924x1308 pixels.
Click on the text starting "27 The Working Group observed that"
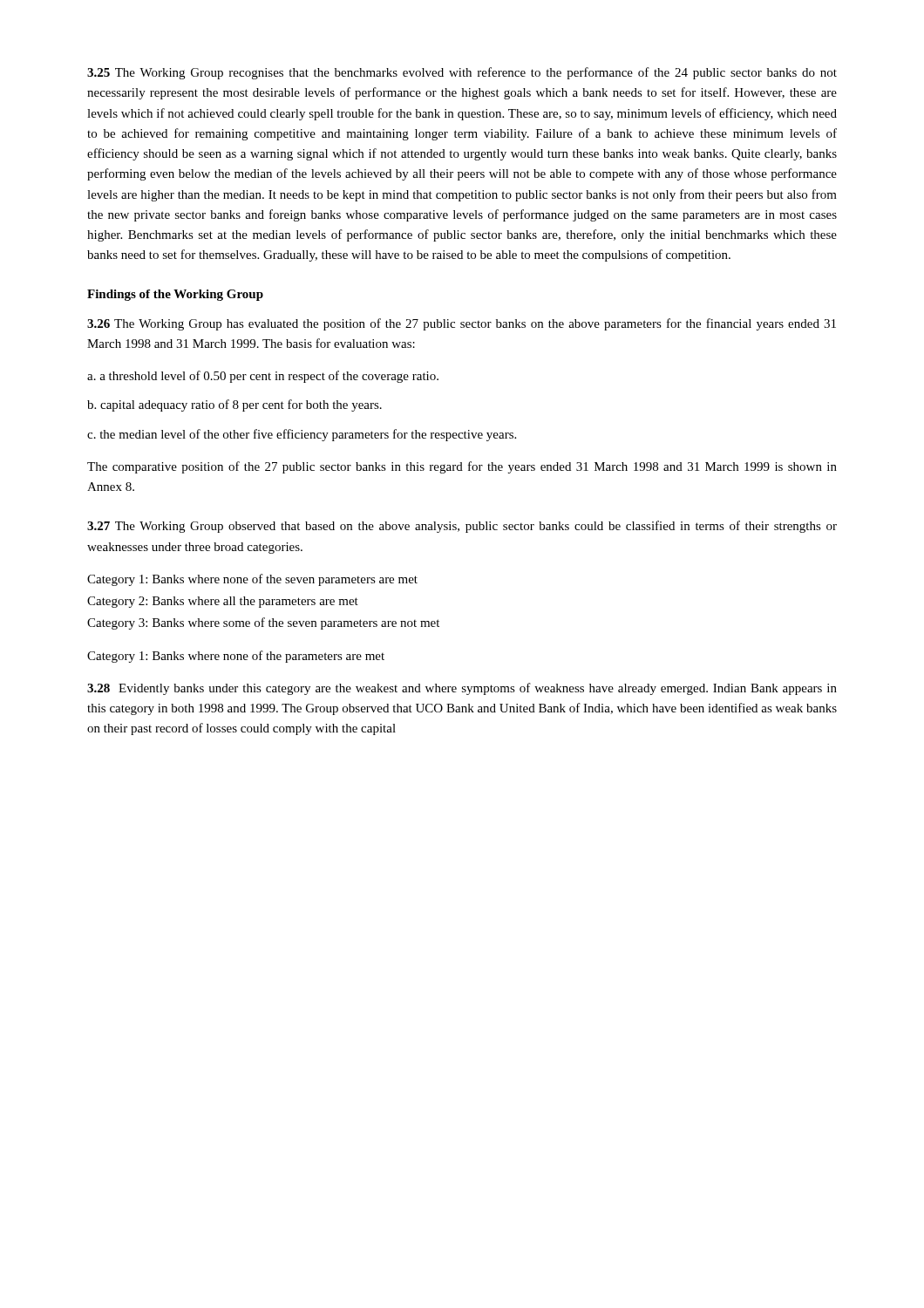462,536
